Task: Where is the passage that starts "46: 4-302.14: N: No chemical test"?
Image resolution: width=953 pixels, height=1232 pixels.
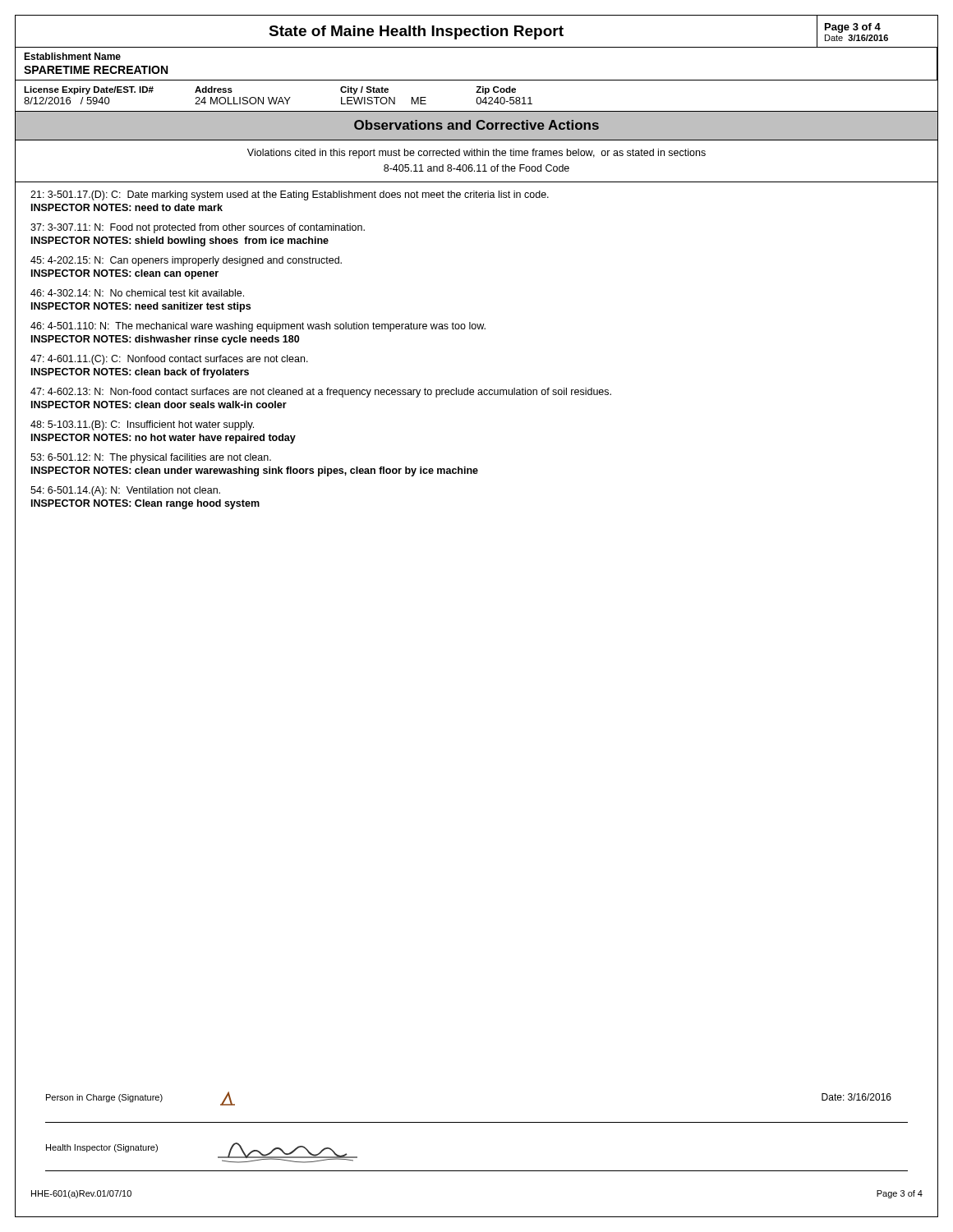Action: pos(137,293)
